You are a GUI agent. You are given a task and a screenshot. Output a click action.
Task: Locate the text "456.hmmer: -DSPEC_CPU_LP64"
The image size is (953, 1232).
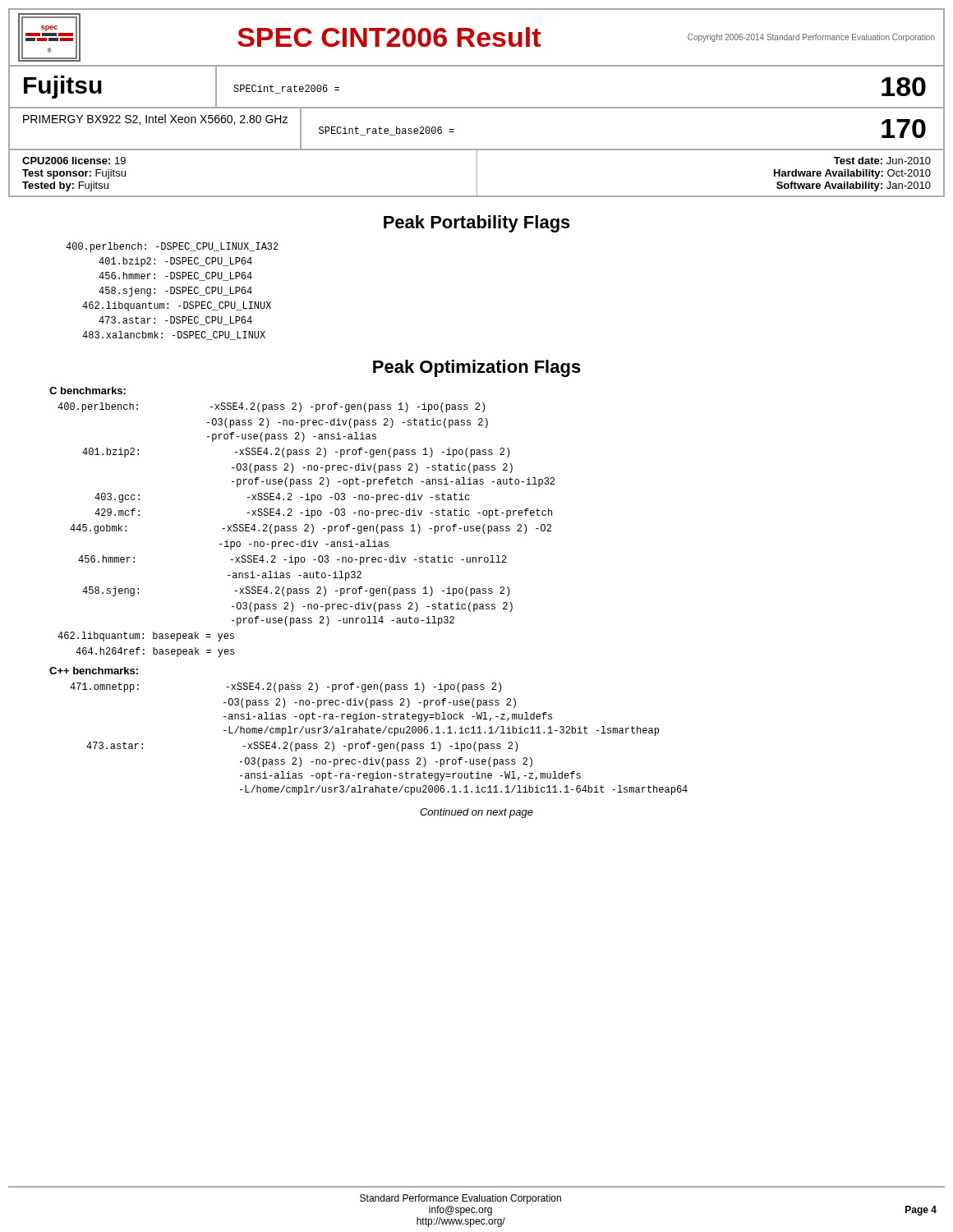175,277
